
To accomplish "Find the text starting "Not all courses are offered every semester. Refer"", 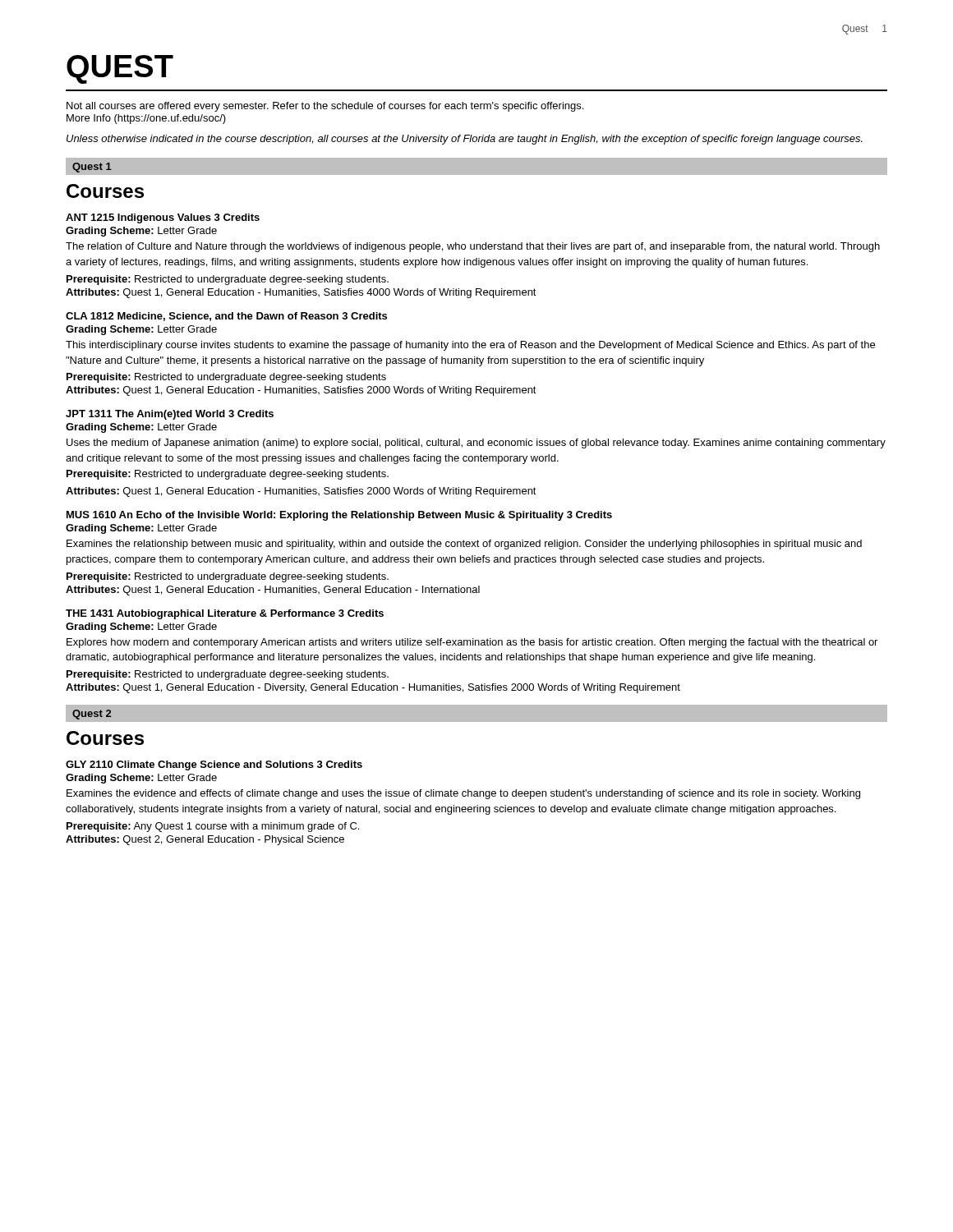I will click(x=476, y=112).
